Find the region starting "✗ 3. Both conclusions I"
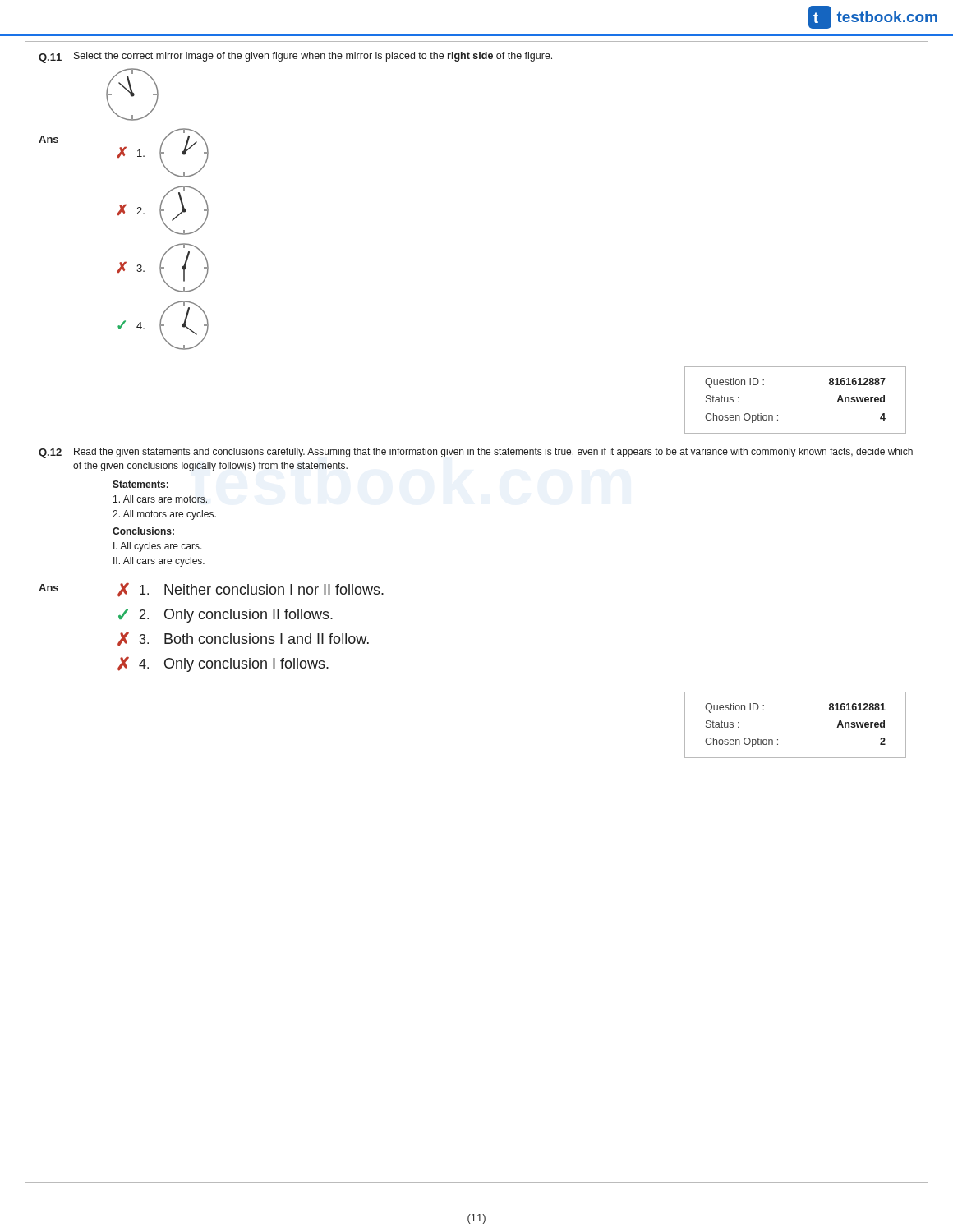This screenshot has height=1232, width=953. [243, 639]
